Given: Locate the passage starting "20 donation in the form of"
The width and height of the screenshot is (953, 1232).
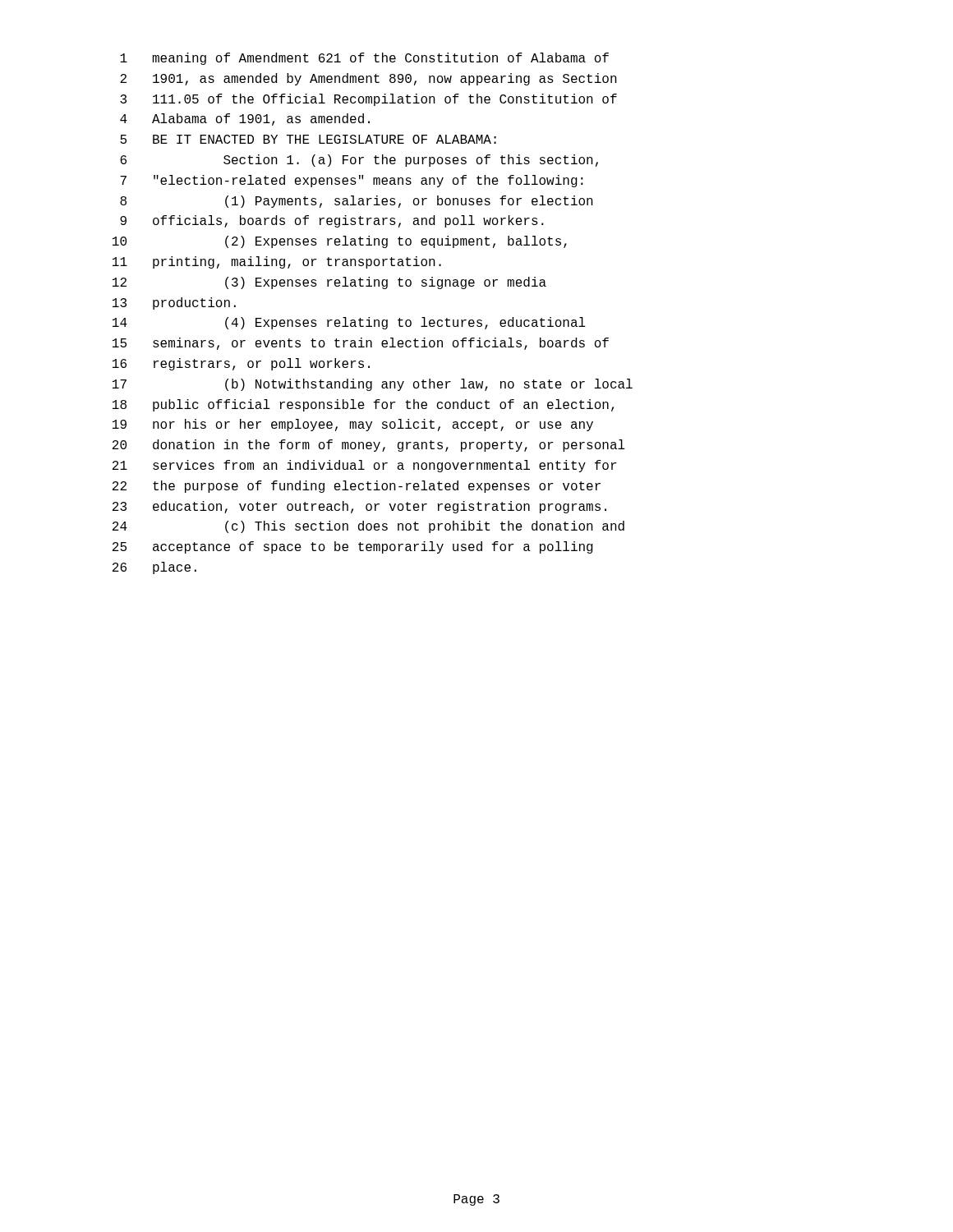Looking at the screenshot, I should (485, 446).
